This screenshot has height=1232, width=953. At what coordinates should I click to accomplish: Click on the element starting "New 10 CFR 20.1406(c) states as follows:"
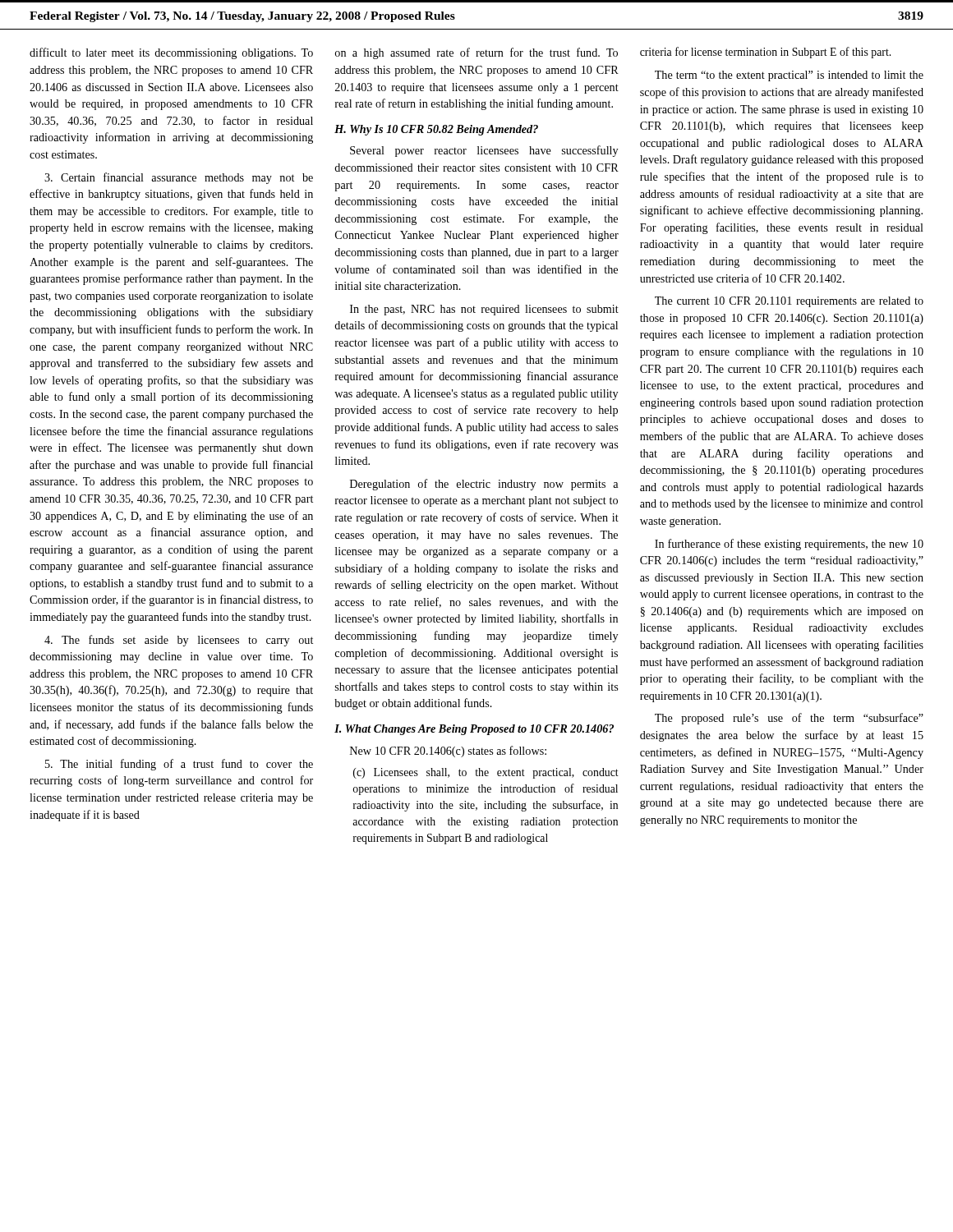pyautogui.click(x=476, y=751)
